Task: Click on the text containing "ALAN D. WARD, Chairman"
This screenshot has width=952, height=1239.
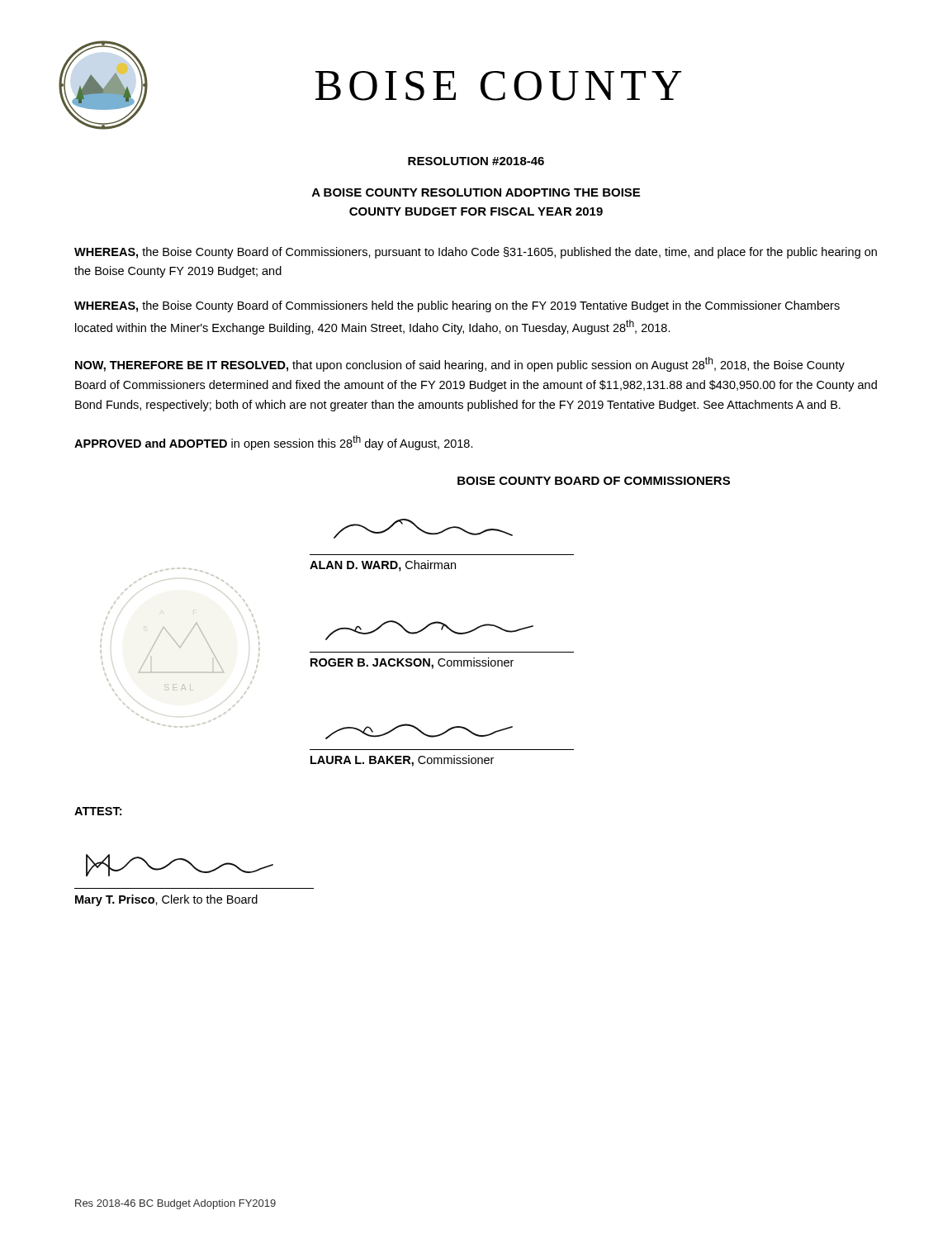Action: tap(383, 565)
